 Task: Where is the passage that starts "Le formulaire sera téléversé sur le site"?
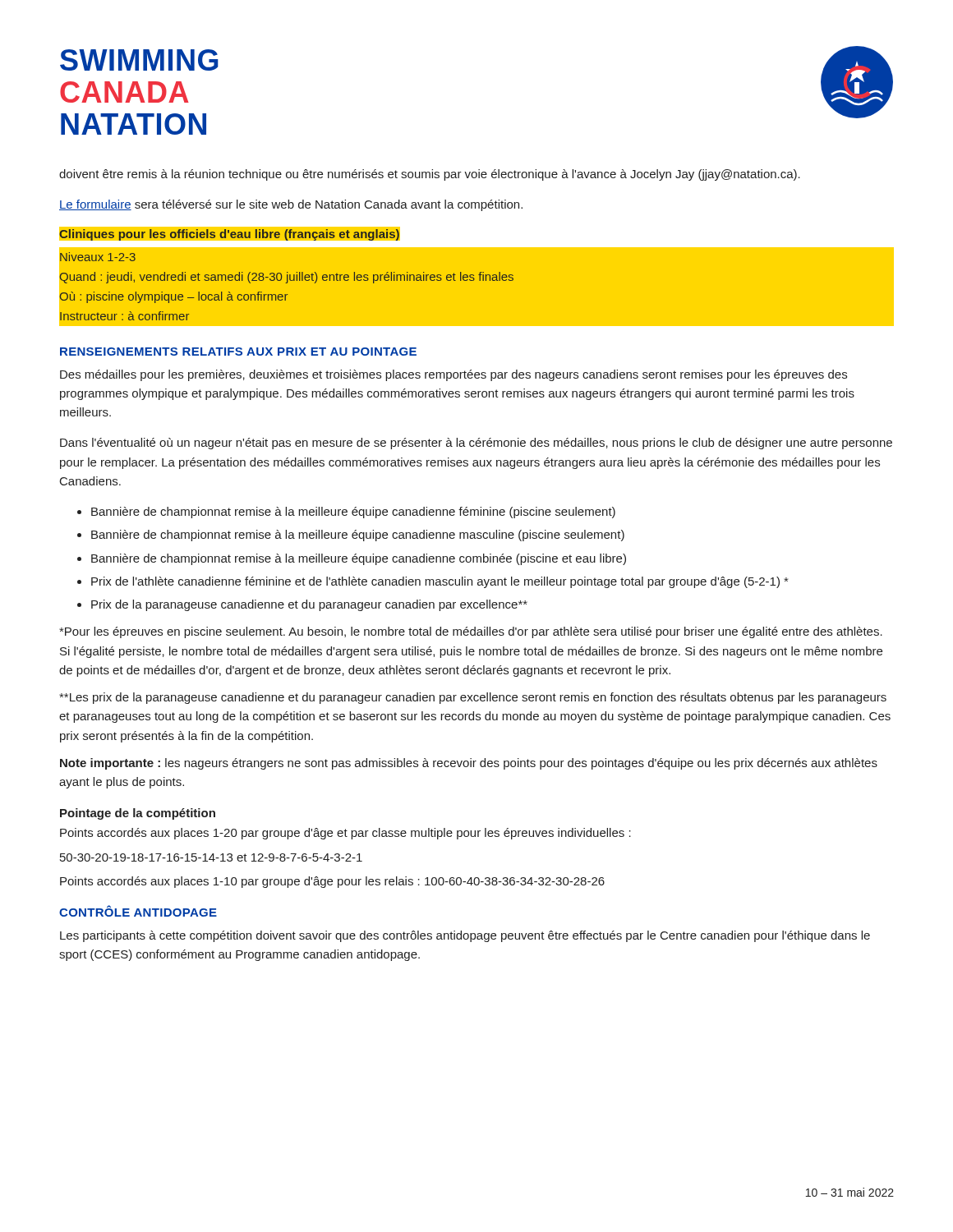[291, 204]
